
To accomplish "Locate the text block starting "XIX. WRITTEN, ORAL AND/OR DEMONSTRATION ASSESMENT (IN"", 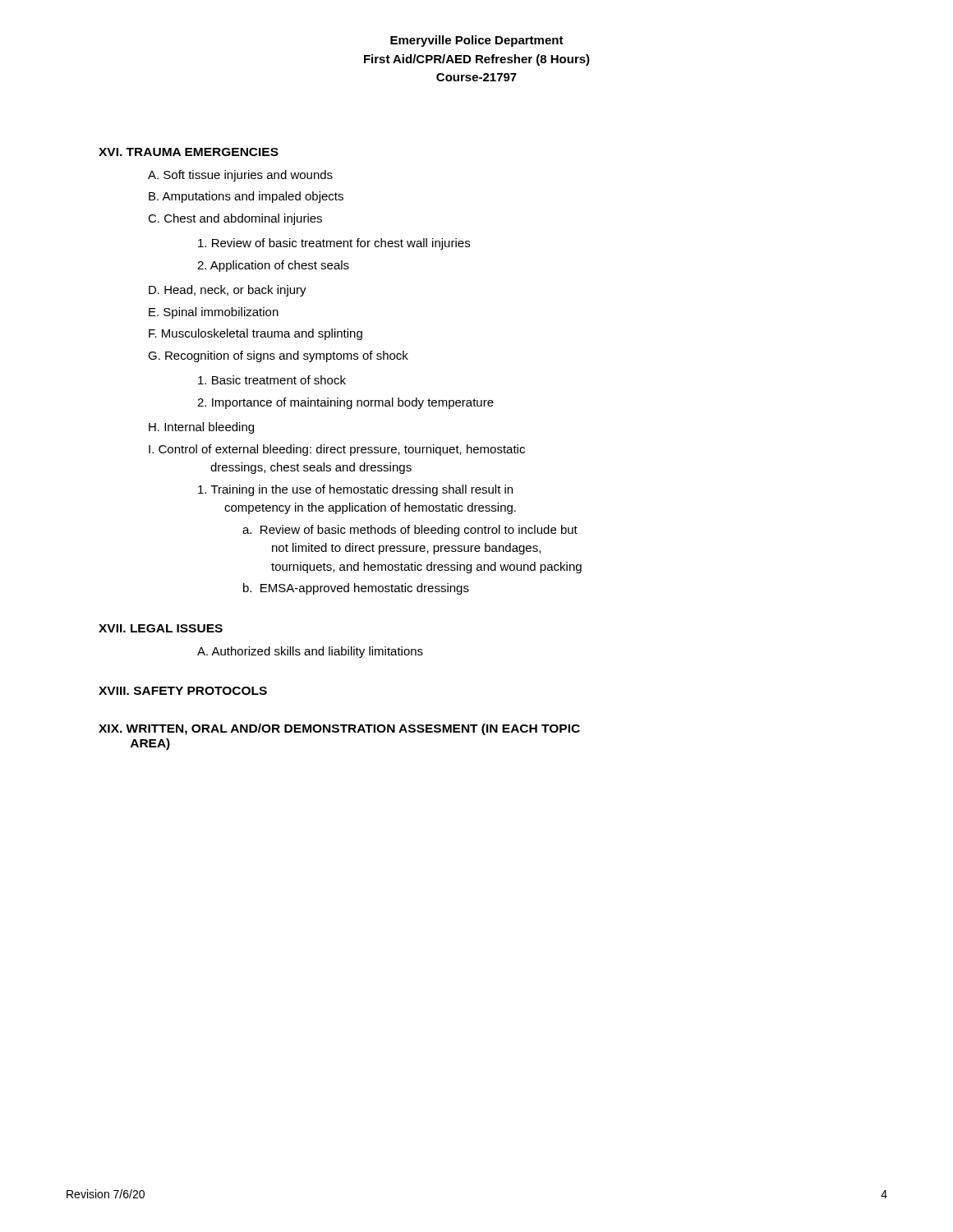I will (339, 736).
